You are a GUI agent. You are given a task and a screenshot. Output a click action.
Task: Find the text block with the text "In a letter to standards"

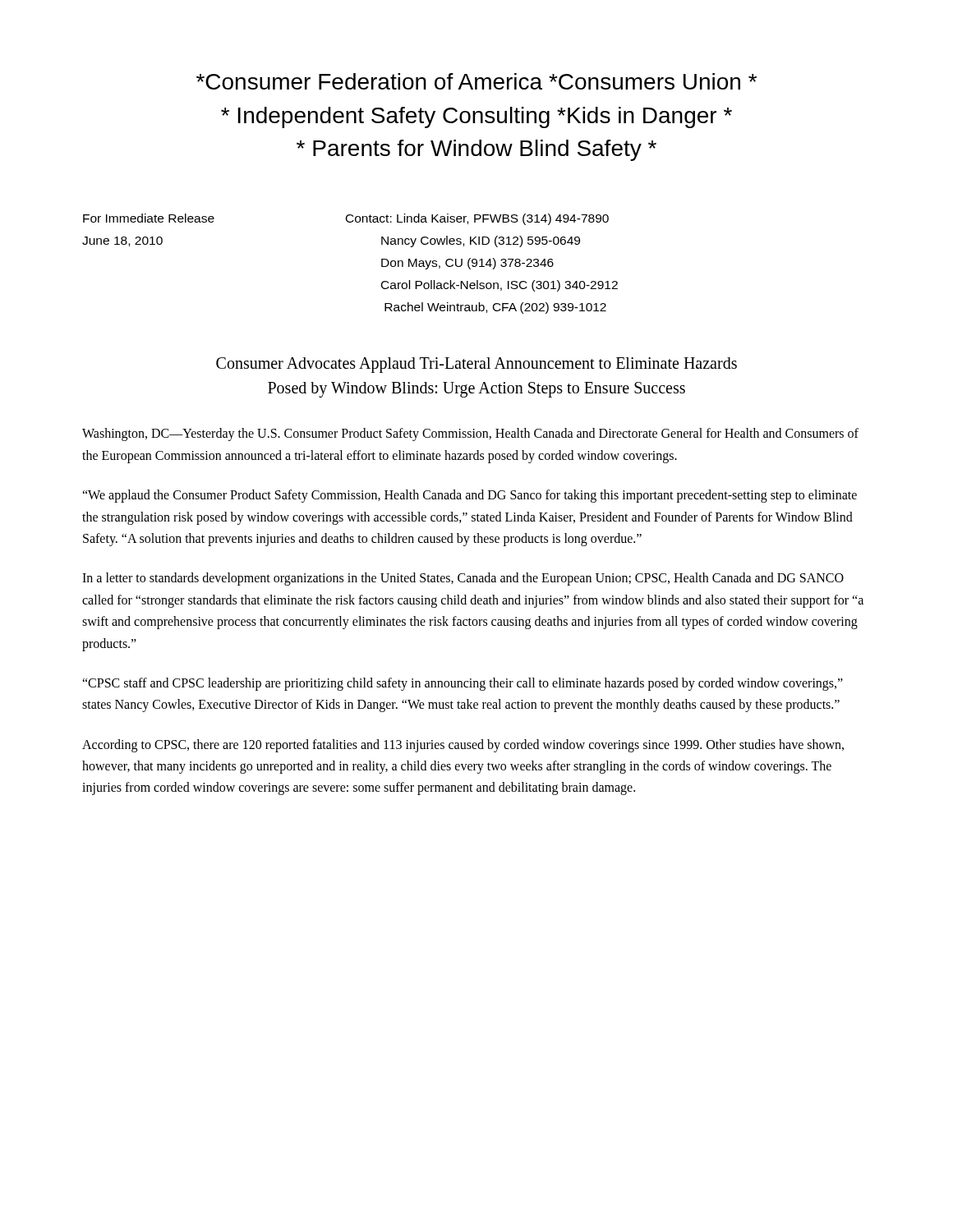pyautogui.click(x=473, y=611)
